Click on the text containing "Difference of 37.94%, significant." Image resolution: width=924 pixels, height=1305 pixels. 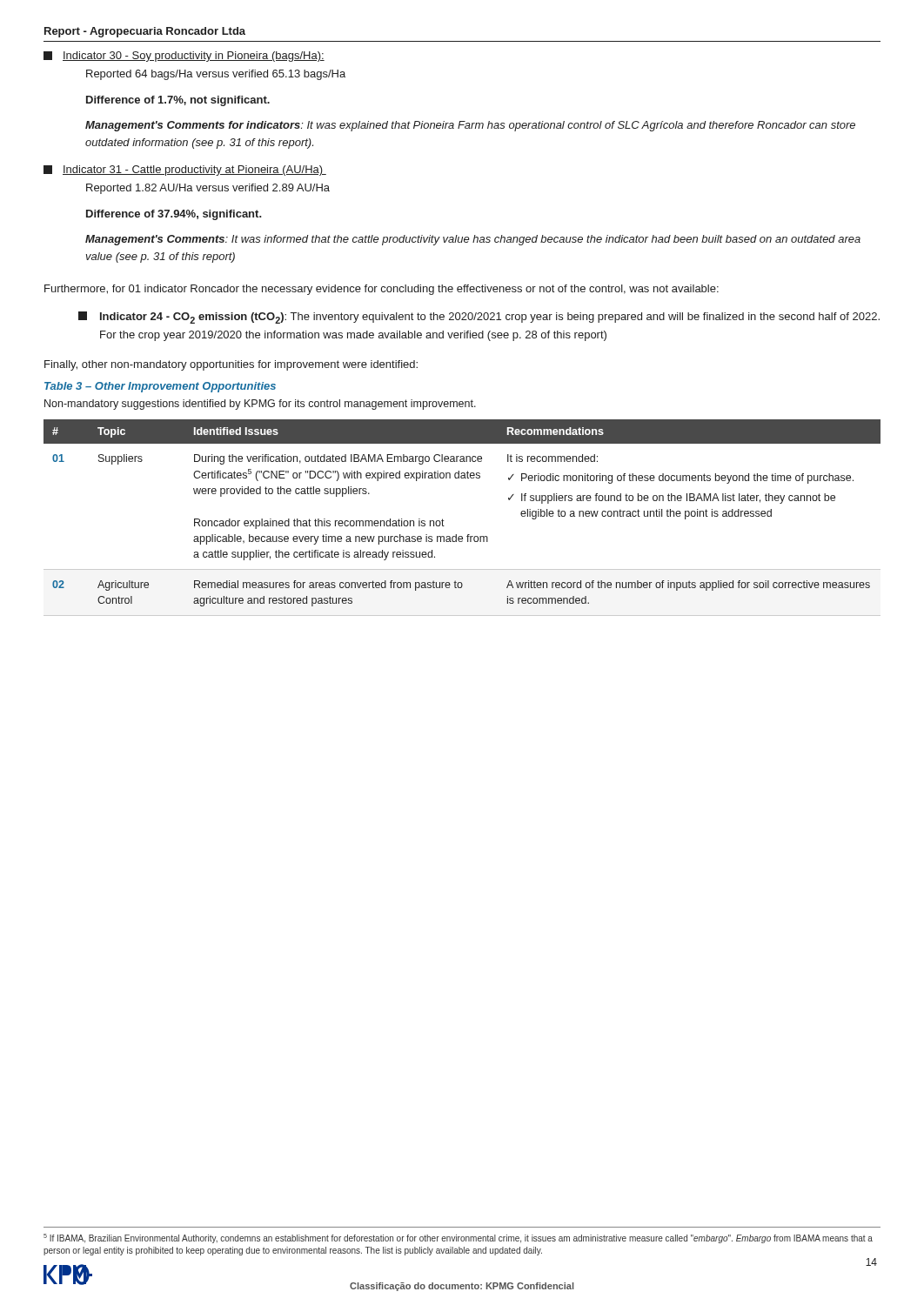tap(174, 213)
